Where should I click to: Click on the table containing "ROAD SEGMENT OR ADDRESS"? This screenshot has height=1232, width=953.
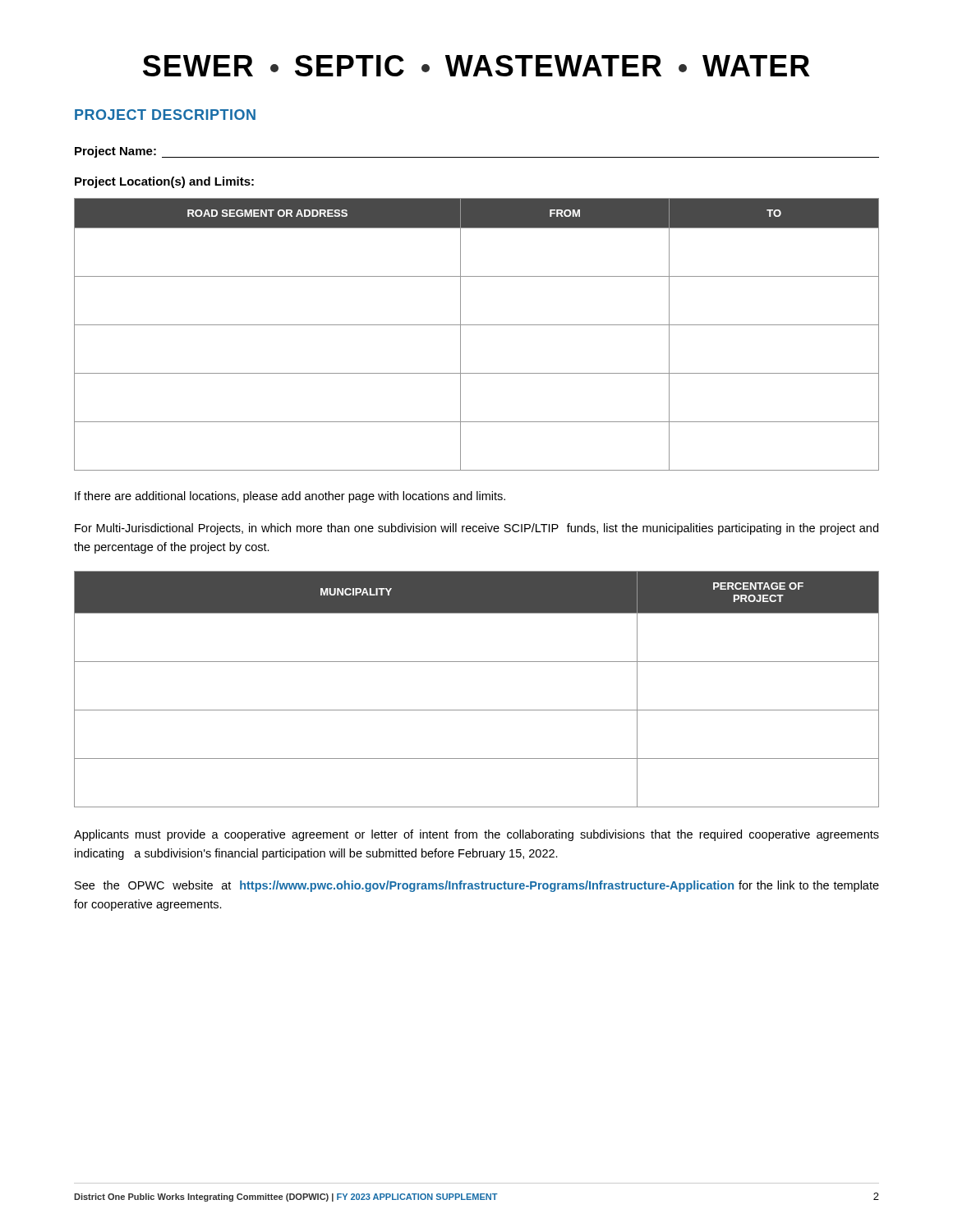click(x=476, y=334)
